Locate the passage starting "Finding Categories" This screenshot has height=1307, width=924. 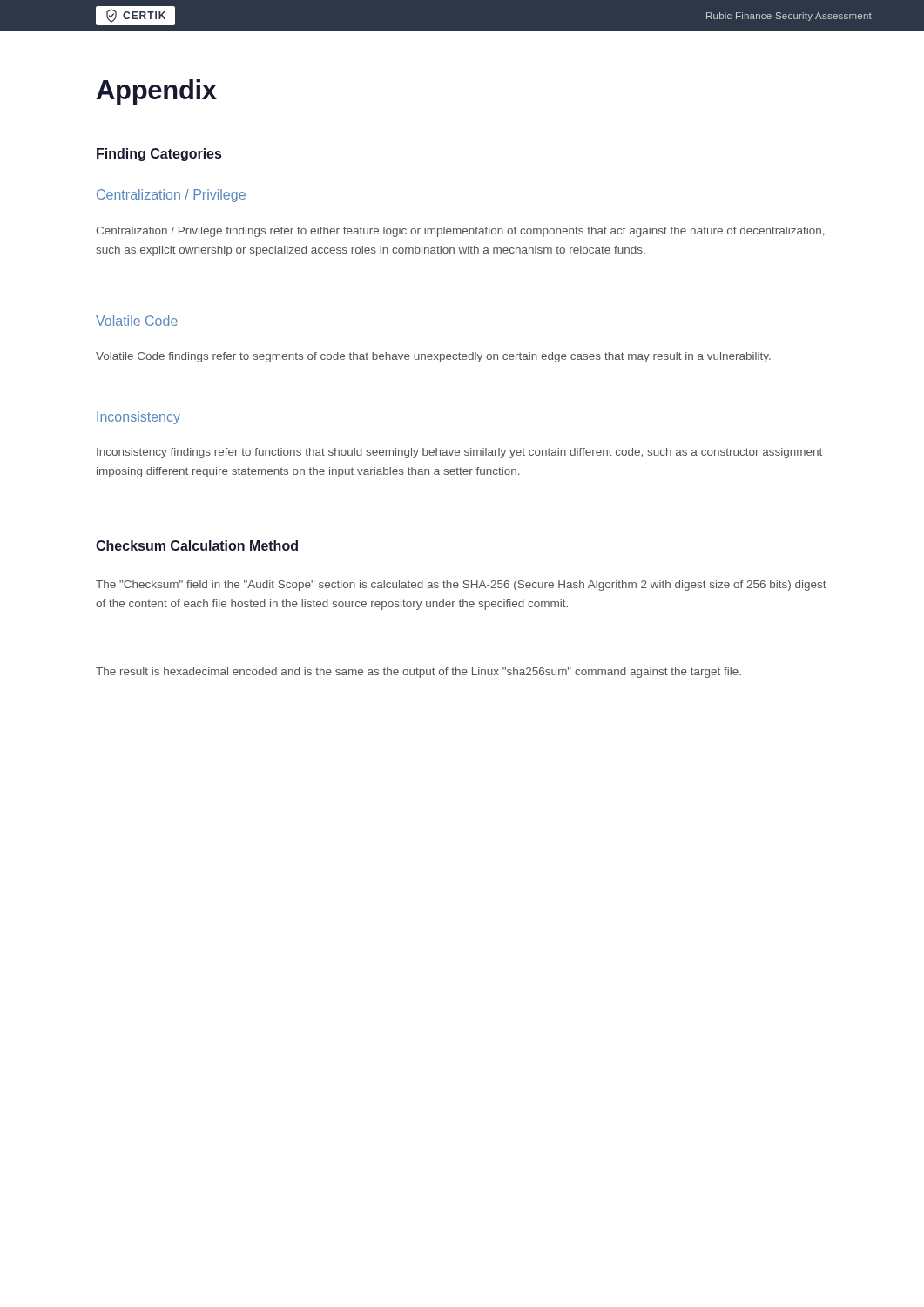point(159,154)
